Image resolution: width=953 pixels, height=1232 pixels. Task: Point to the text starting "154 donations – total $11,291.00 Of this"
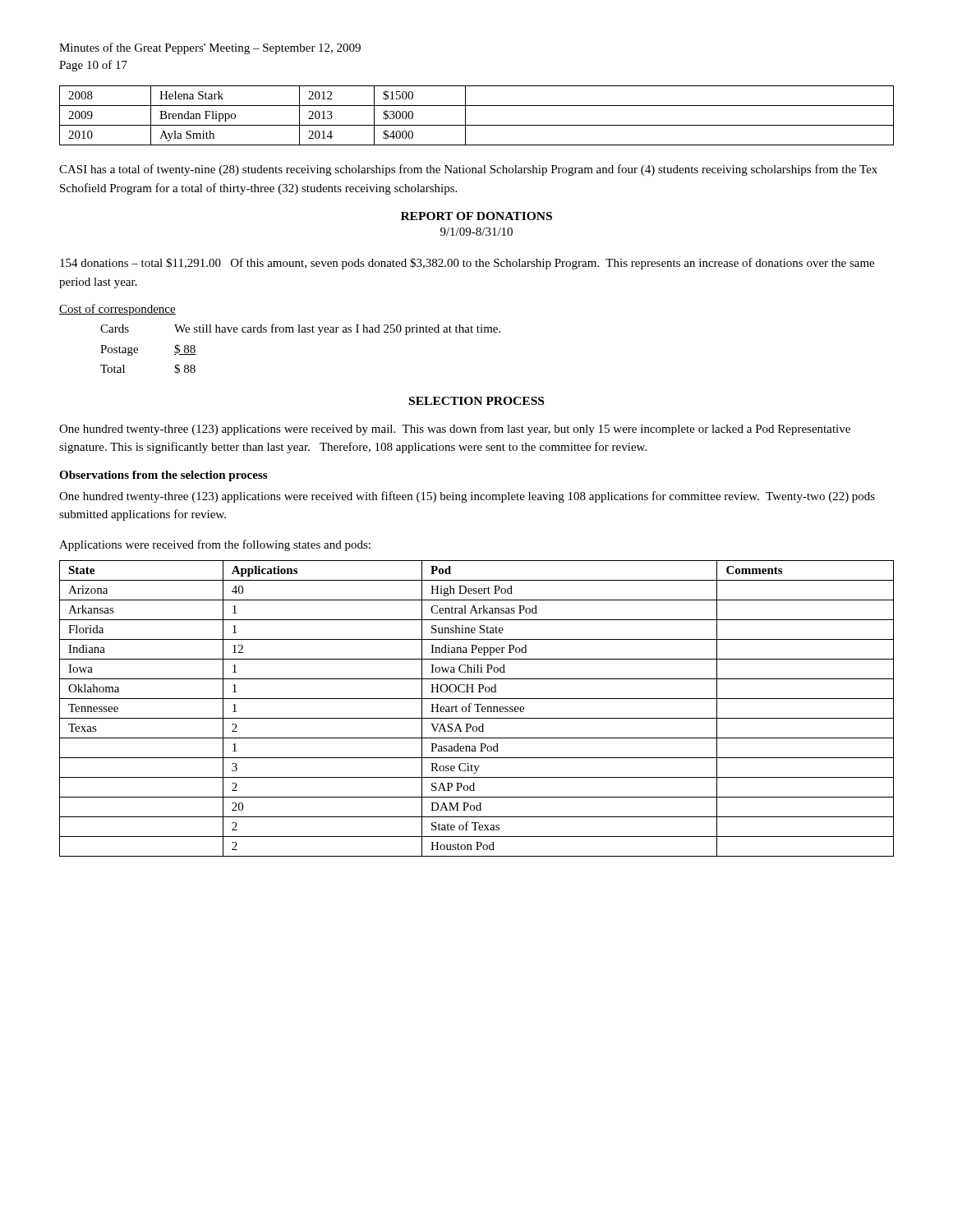[467, 272]
